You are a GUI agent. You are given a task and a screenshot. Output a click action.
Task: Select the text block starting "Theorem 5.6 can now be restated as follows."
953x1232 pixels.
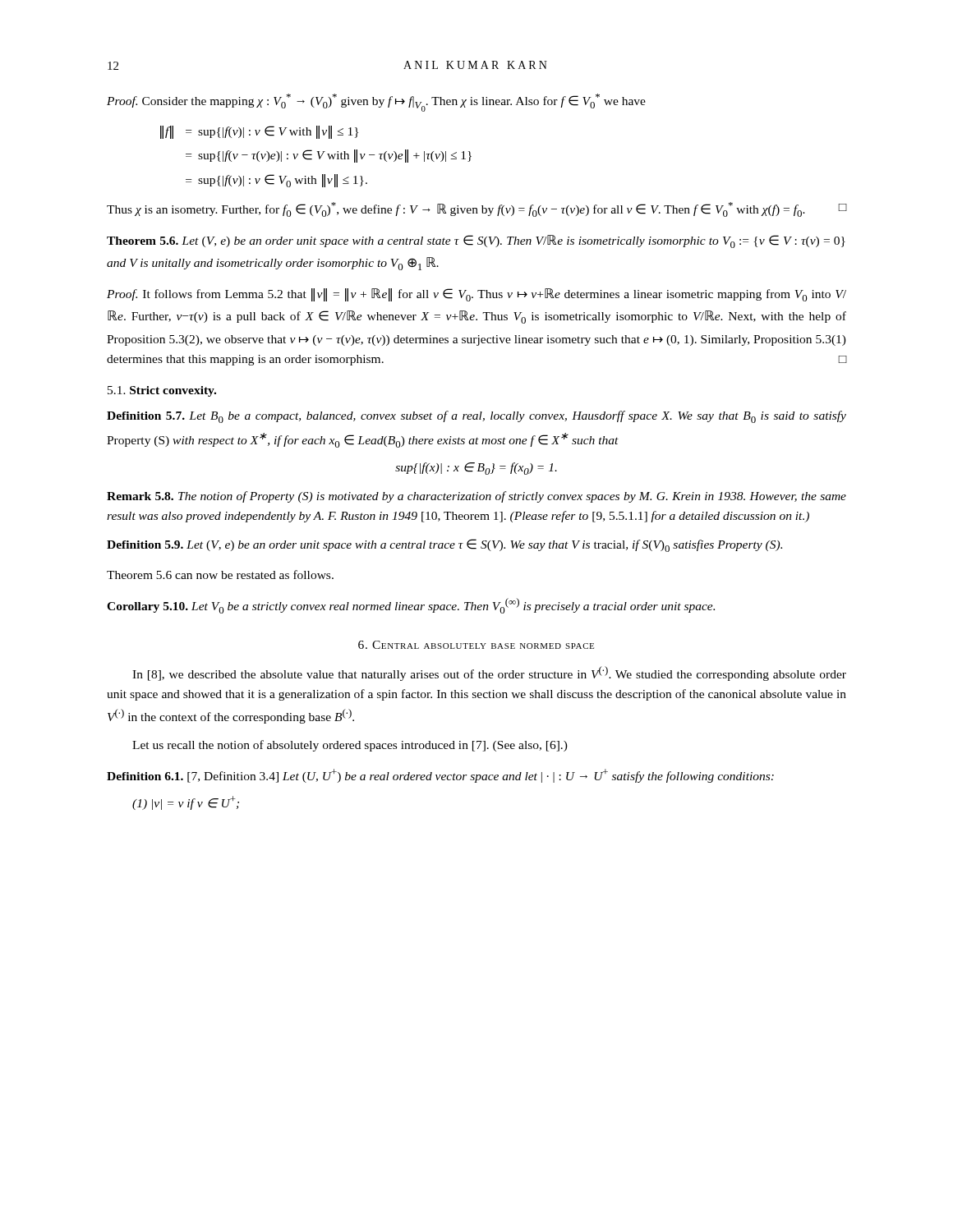[220, 575]
